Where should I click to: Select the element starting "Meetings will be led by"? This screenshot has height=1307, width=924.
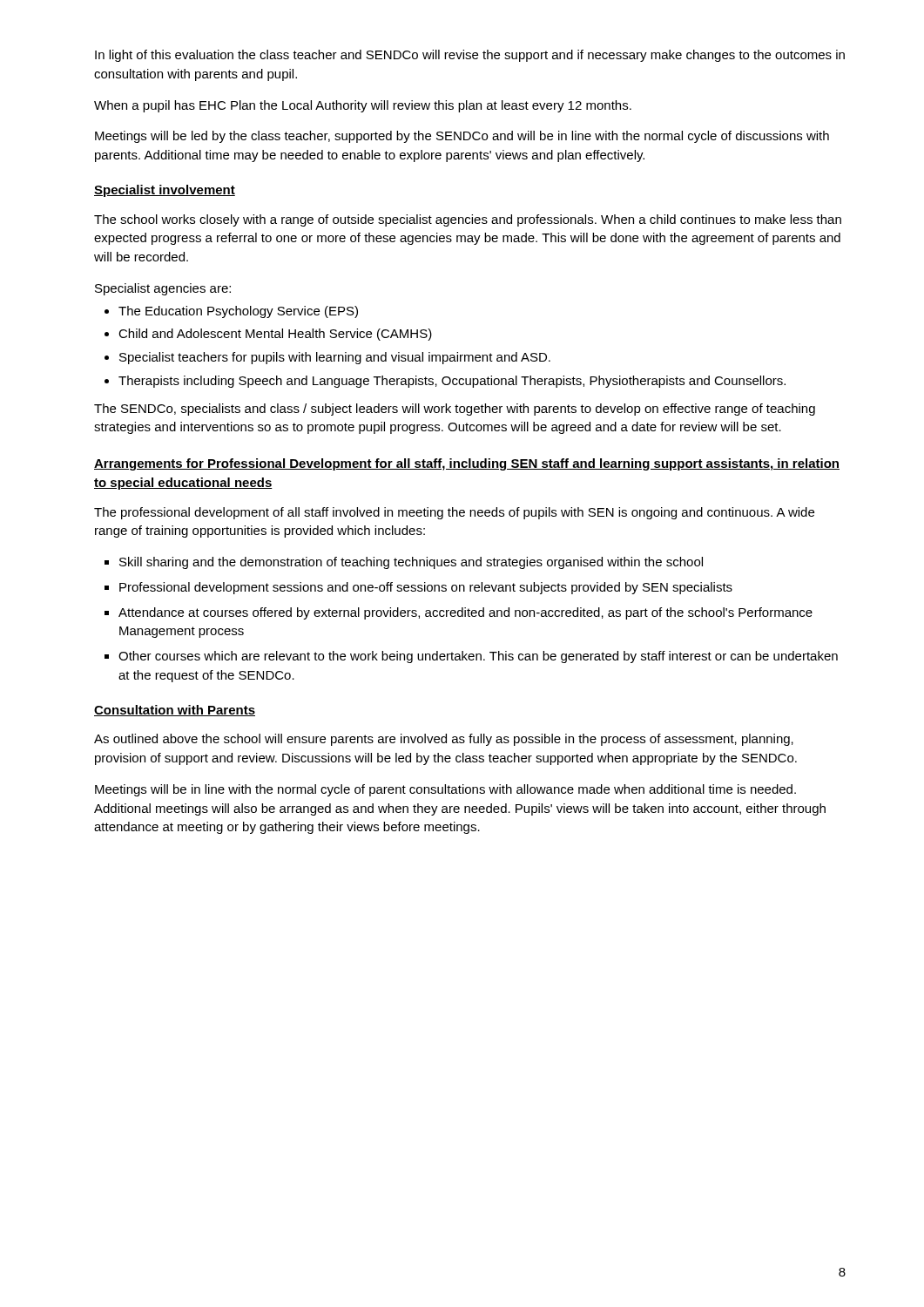(x=462, y=145)
